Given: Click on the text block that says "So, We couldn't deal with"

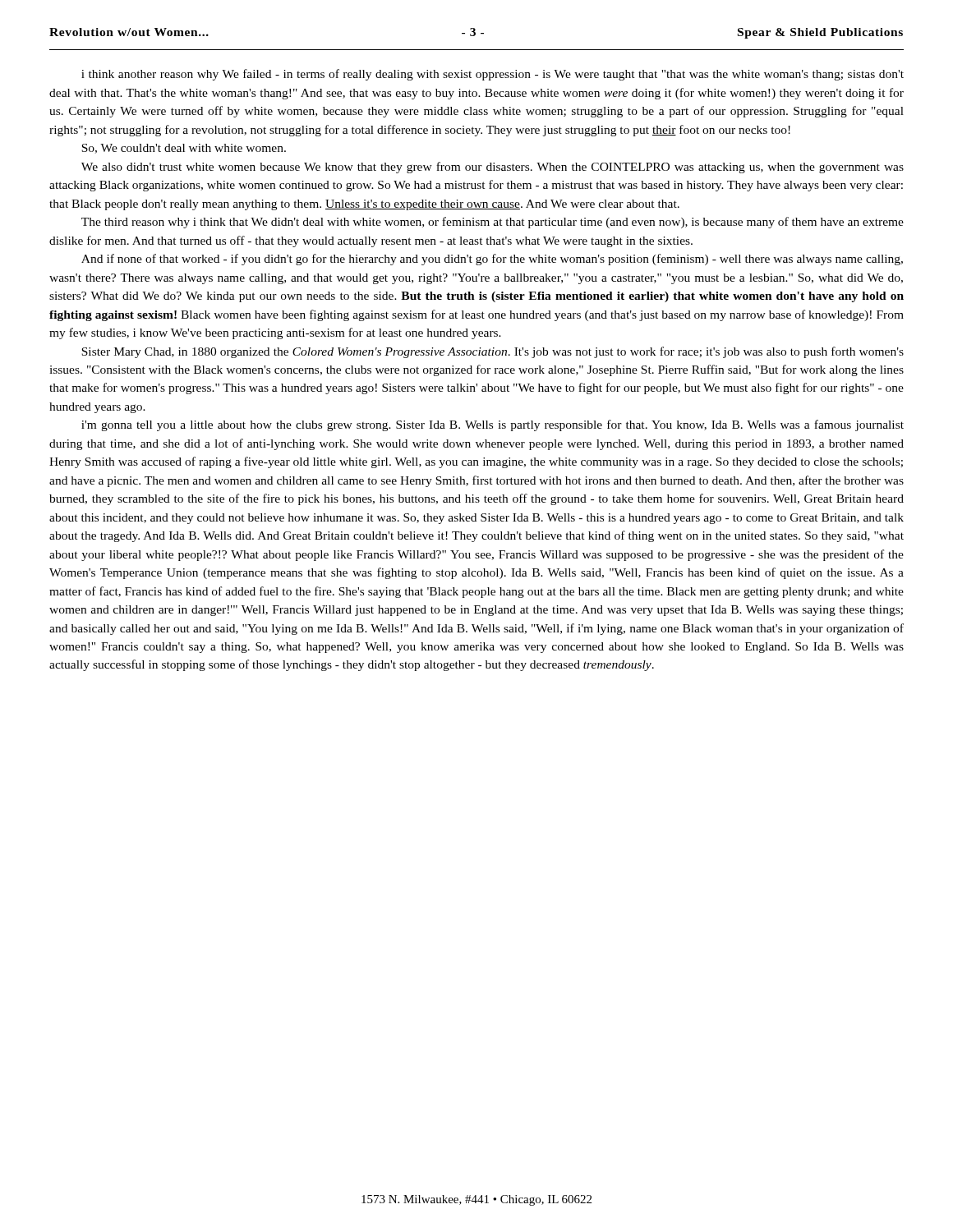Looking at the screenshot, I should pos(184,149).
